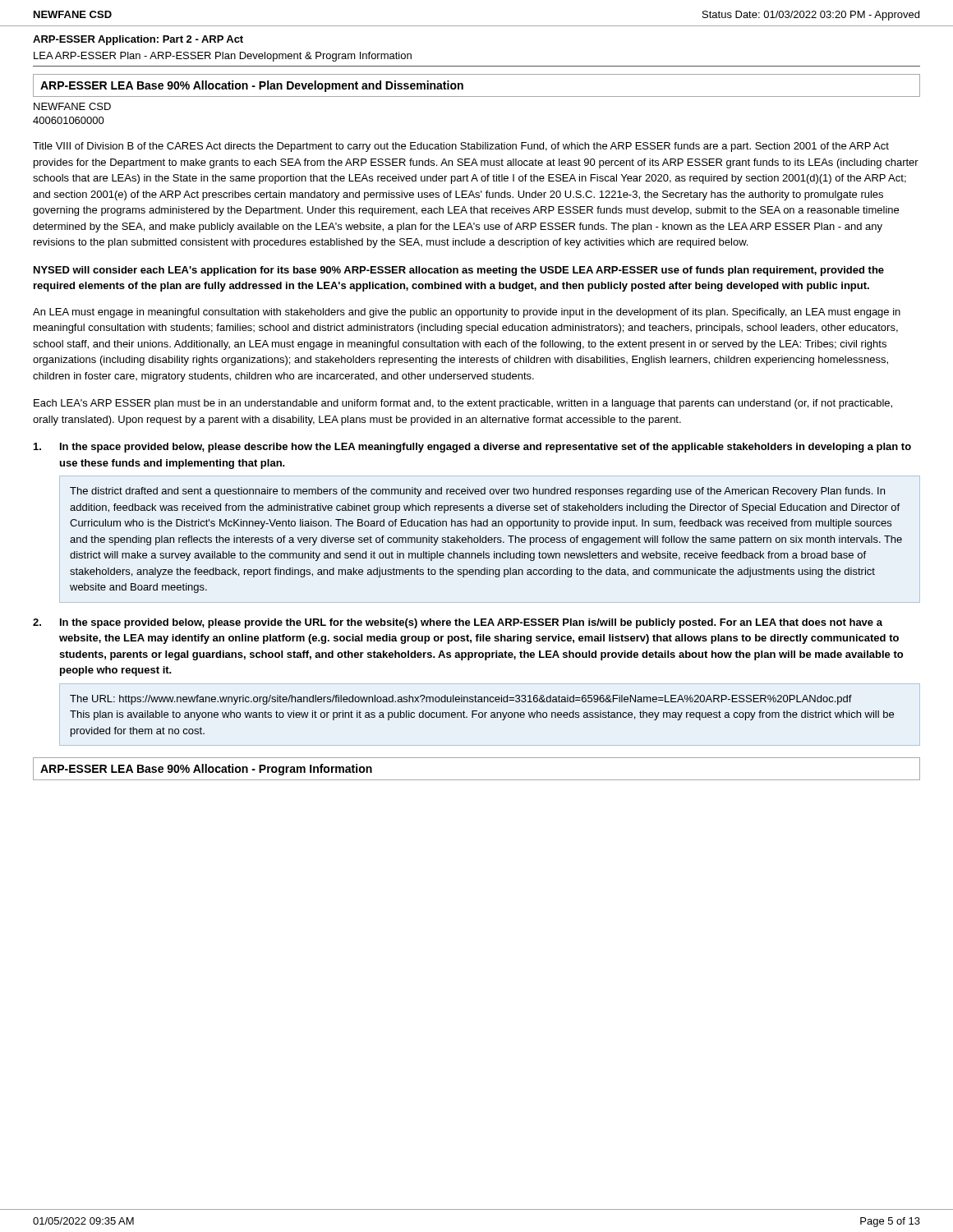Select the passage starting "In the space"

476,455
